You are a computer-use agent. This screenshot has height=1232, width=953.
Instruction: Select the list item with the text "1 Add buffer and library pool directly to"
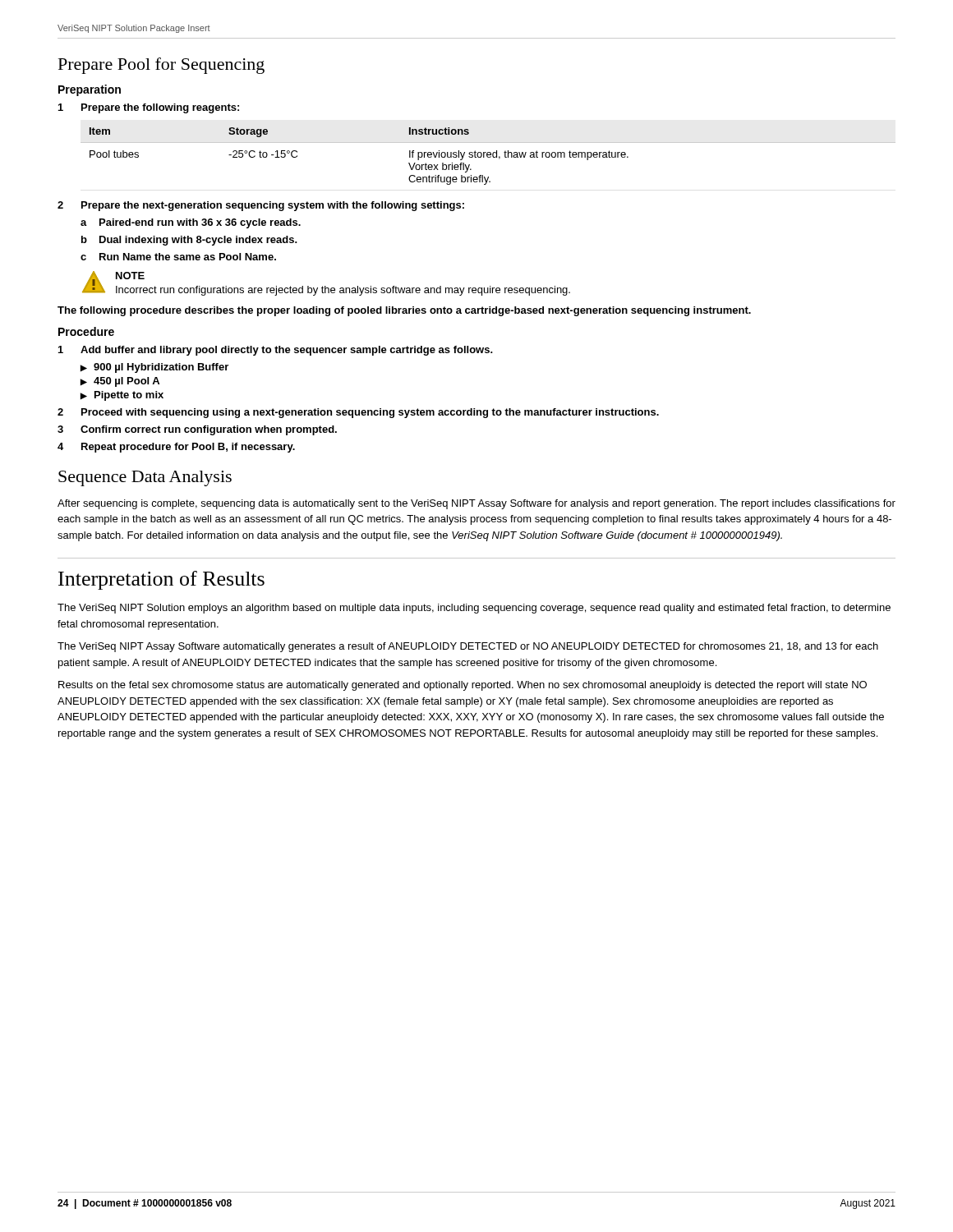[476, 349]
